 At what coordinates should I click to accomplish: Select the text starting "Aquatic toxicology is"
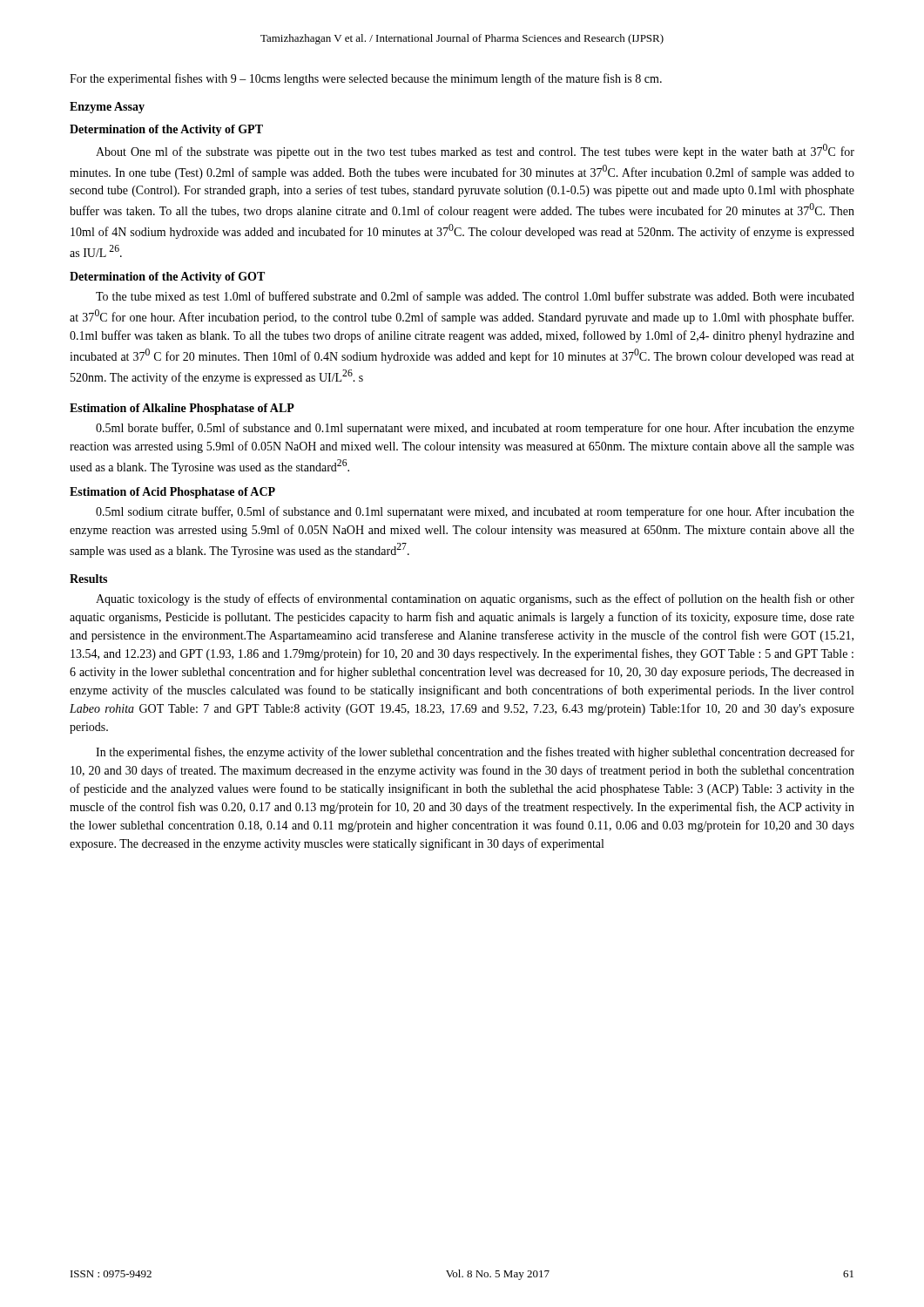(x=462, y=663)
